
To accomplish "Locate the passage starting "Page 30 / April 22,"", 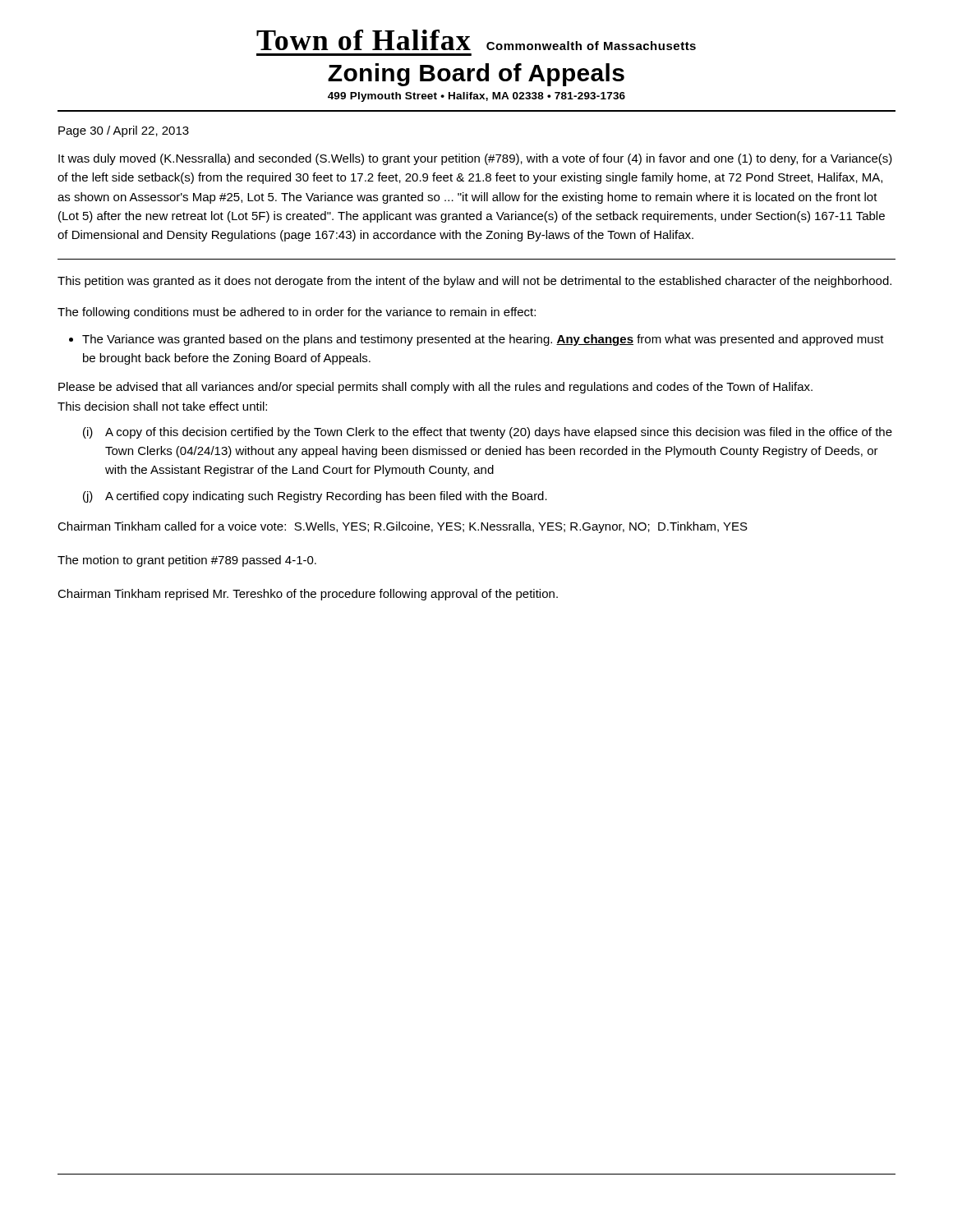I will coord(123,130).
